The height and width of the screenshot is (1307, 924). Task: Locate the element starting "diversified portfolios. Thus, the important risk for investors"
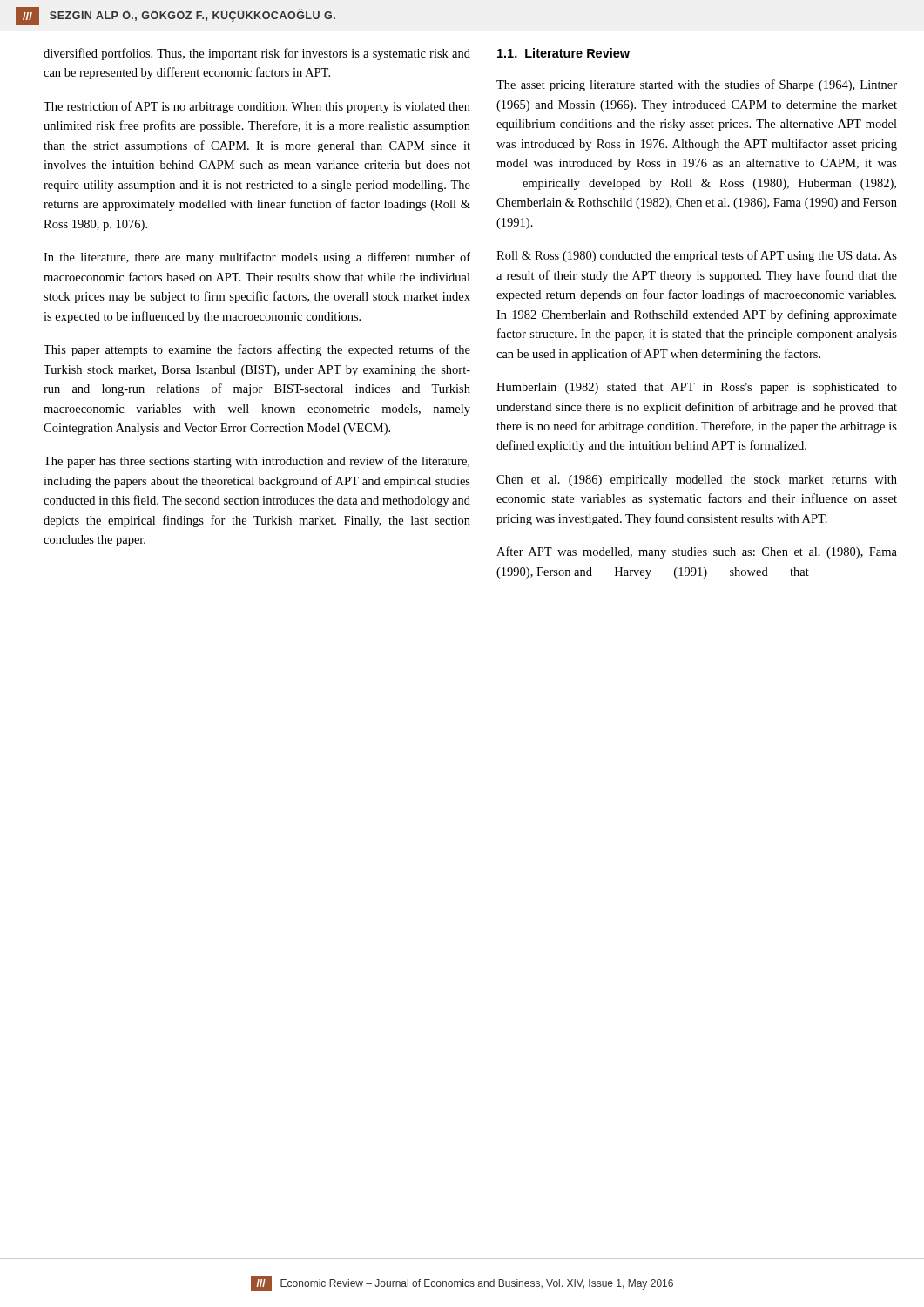pos(257,63)
